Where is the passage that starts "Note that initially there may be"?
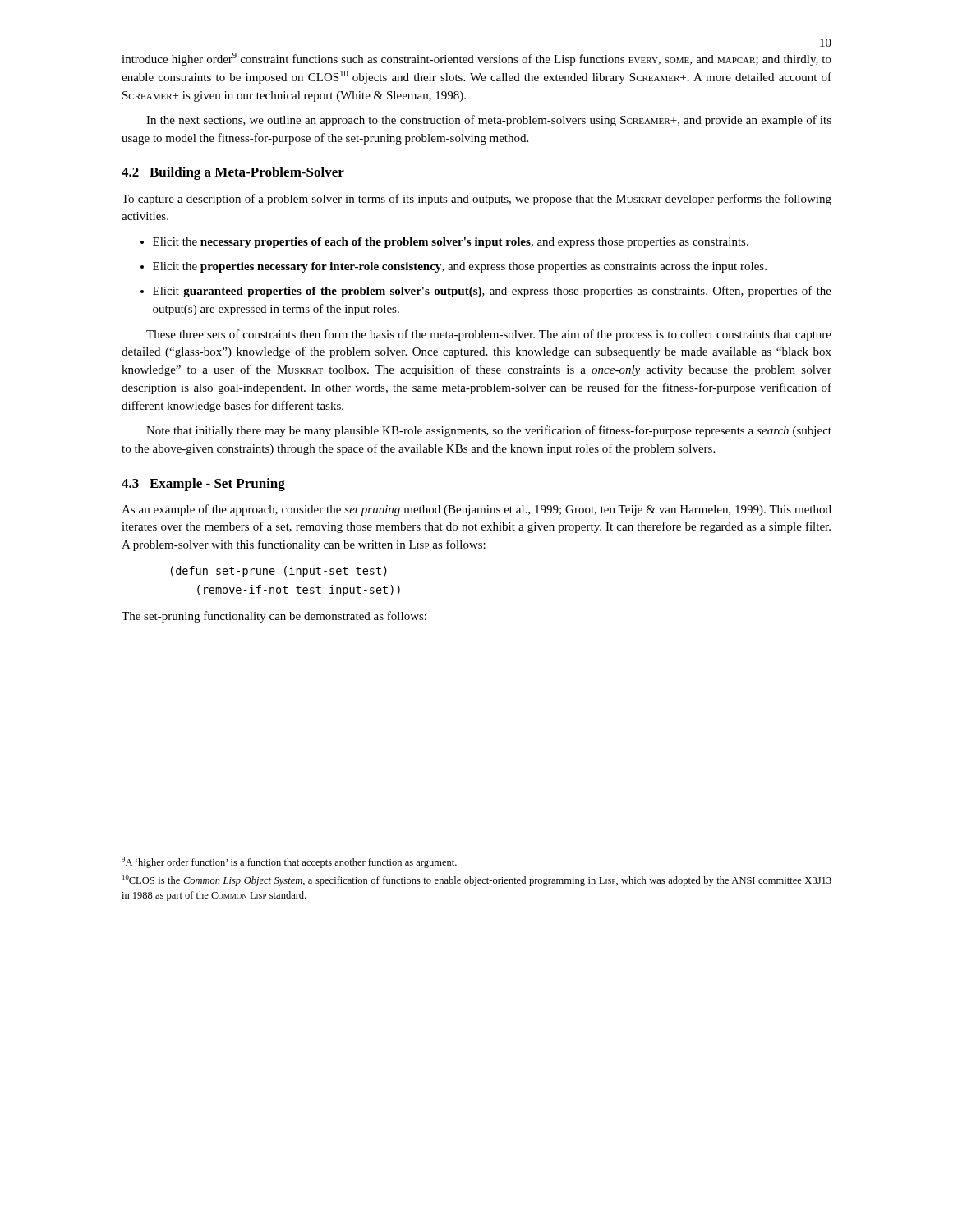The height and width of the screenshot is (1232, 953). [476, 440]
